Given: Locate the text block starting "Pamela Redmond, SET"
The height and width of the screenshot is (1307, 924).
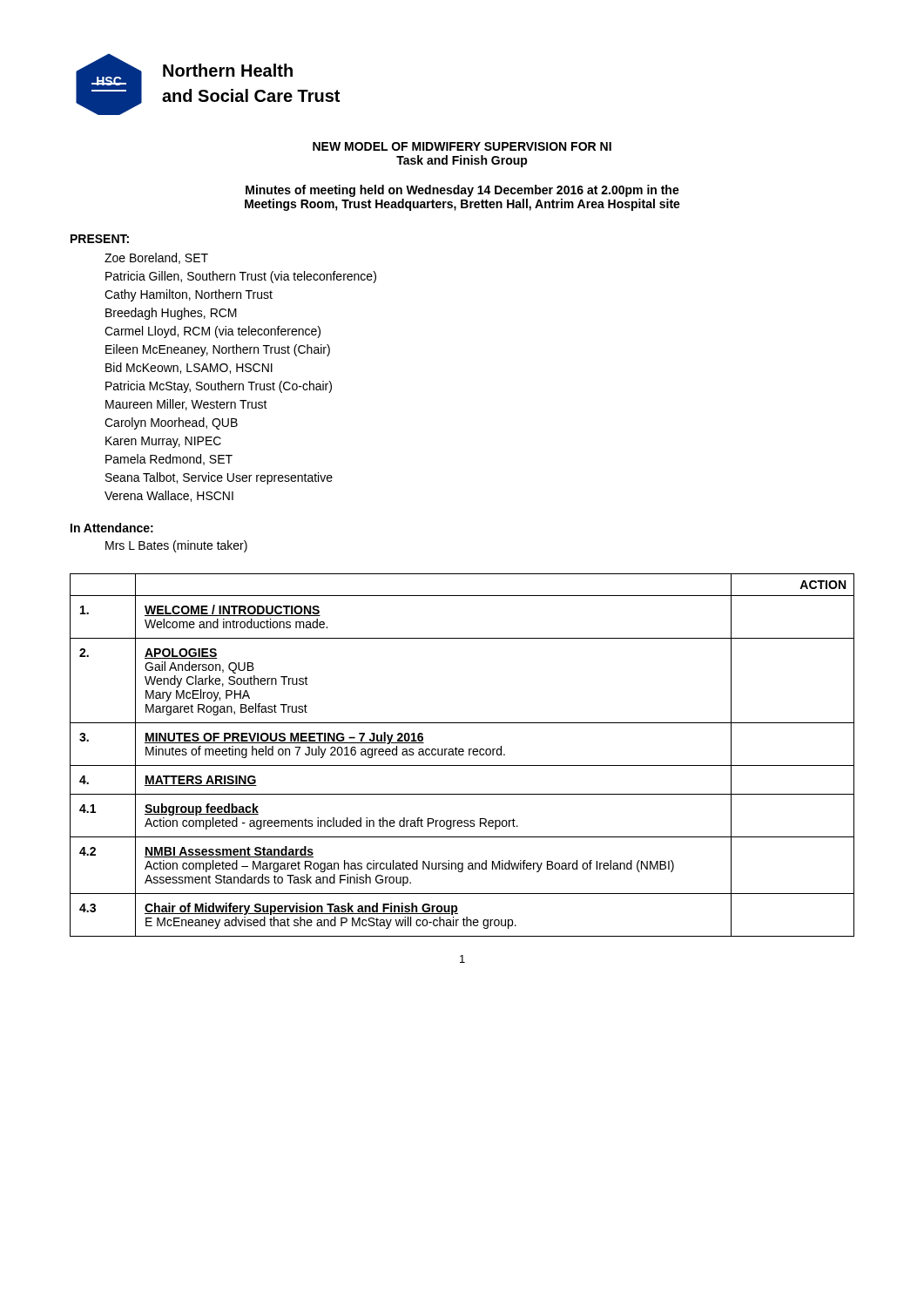Looking at the screenshot, I should pyautogui.click(x=169, y=459).
